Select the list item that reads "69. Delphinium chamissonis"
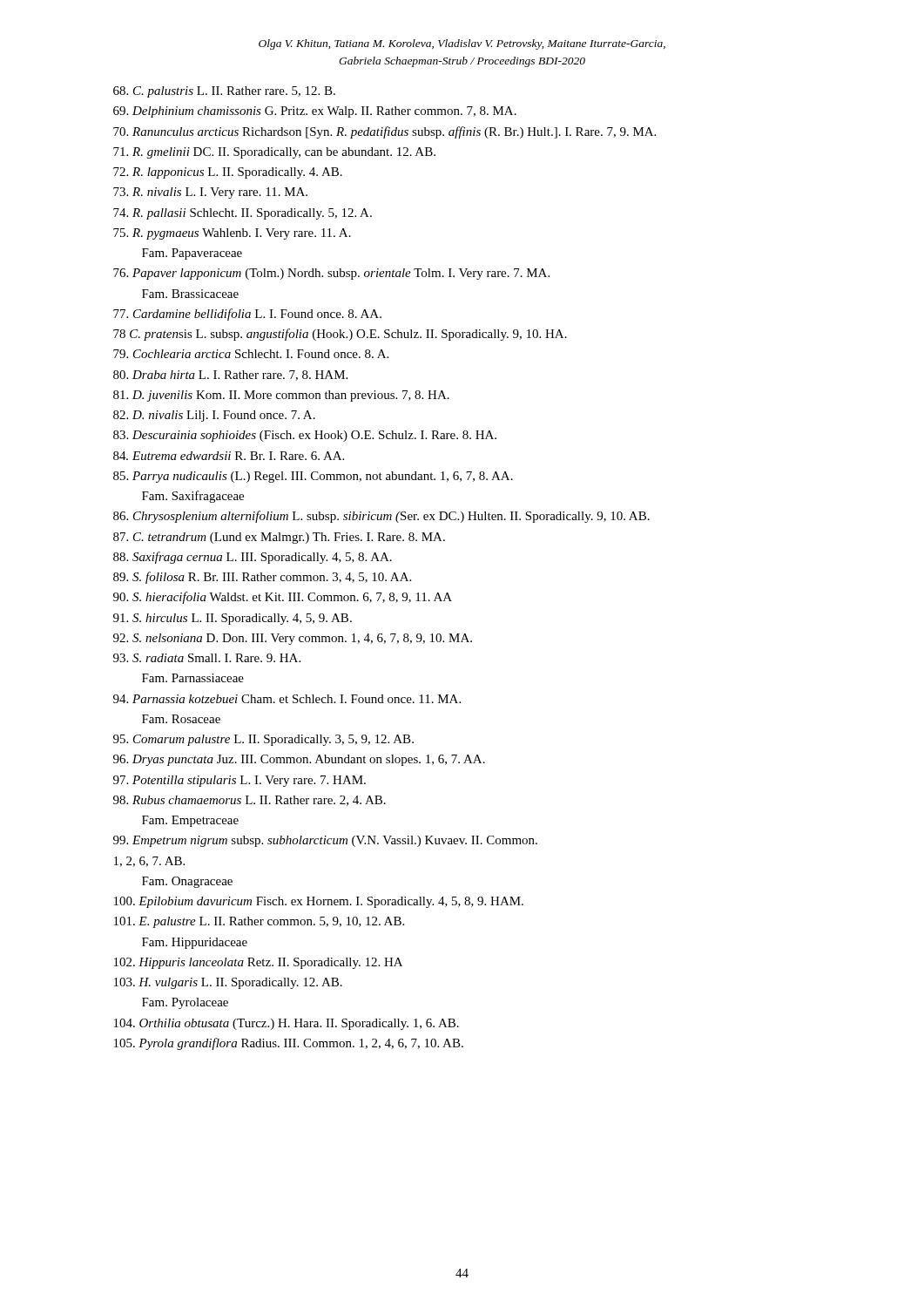924x1307 pixels. (x=329, y=111)
